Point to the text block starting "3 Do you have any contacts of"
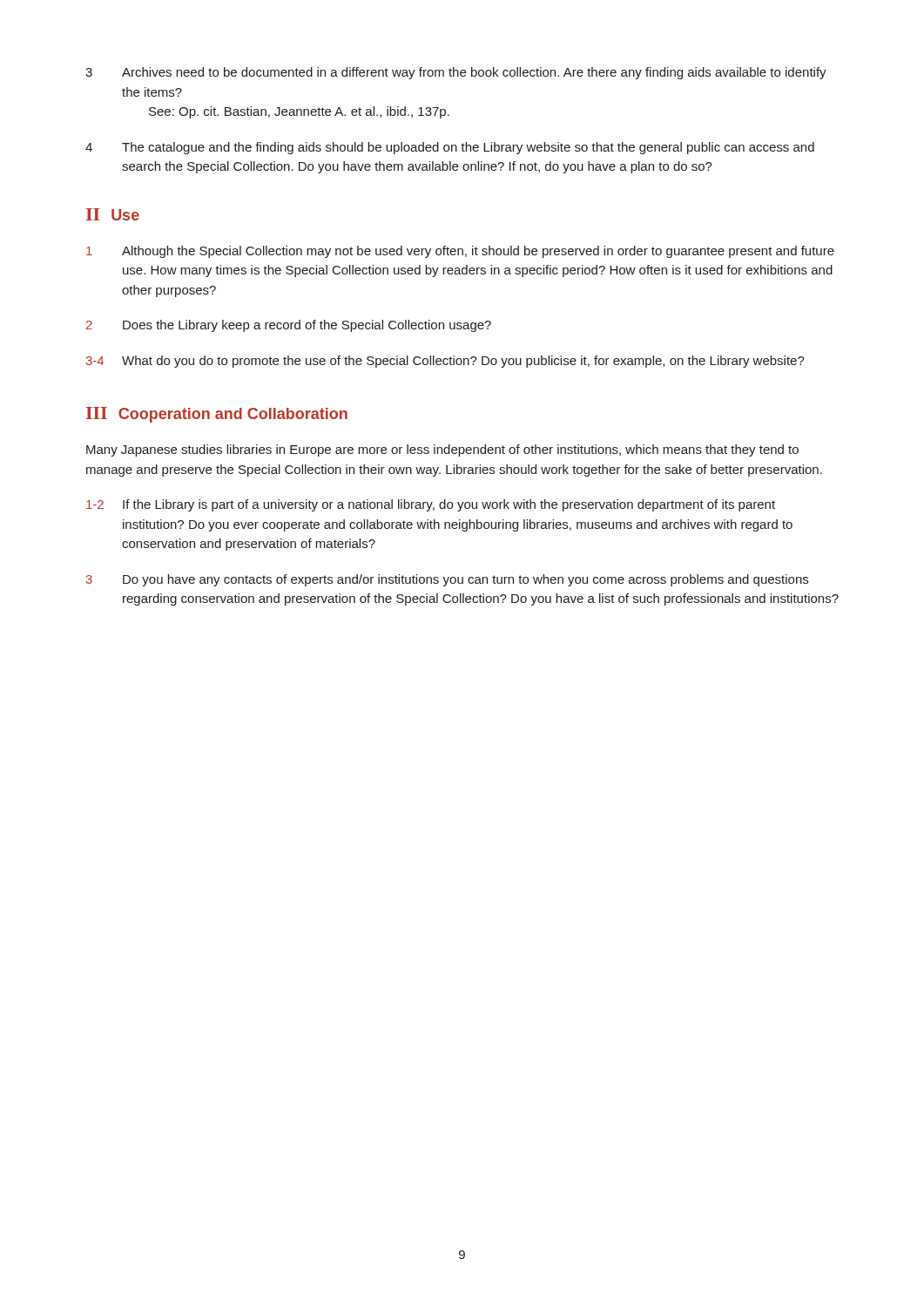This screenshot has width=924, height=1307. pyautogui.click(x=462, y=589)
